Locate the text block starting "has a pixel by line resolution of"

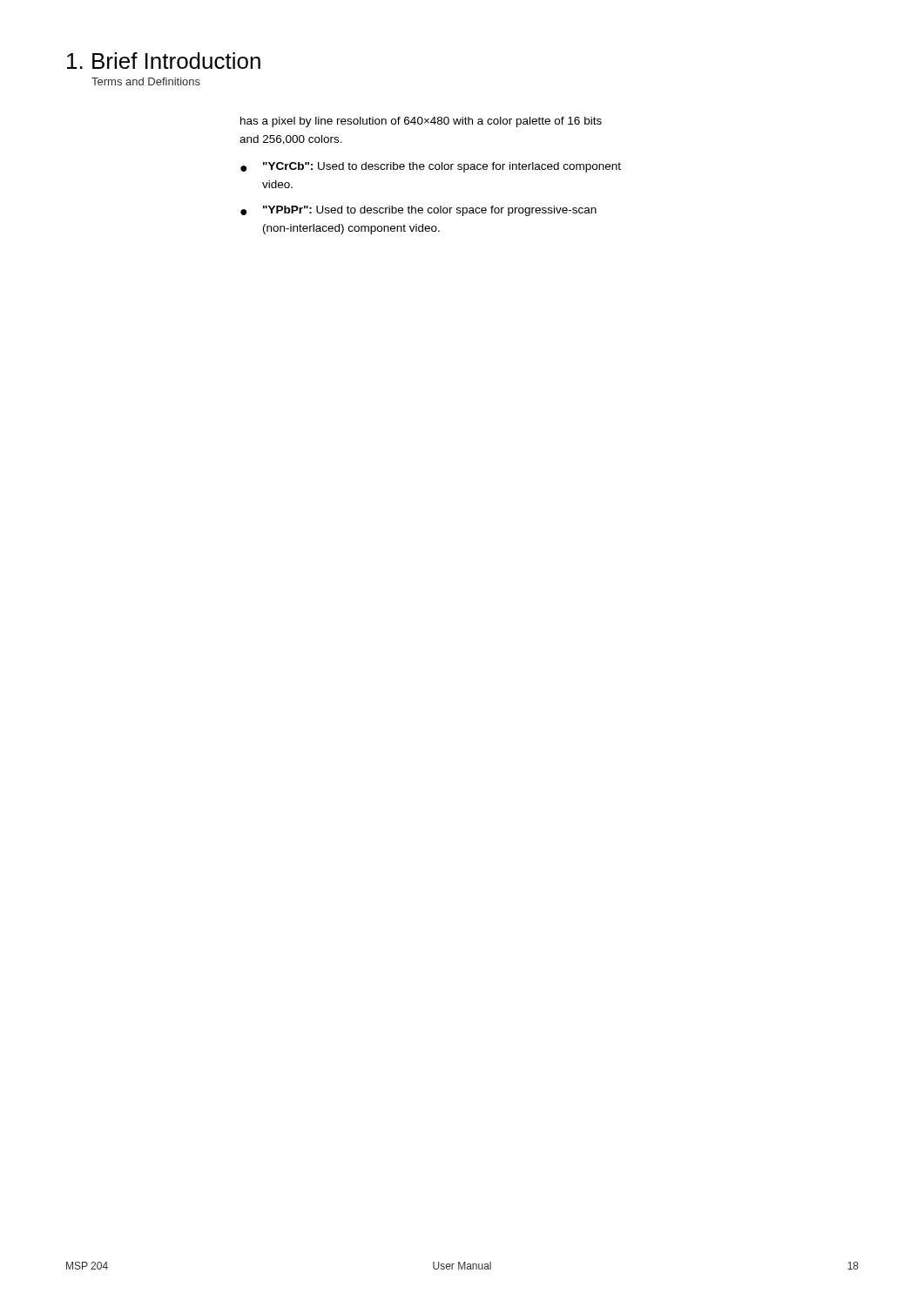(421, 130)
